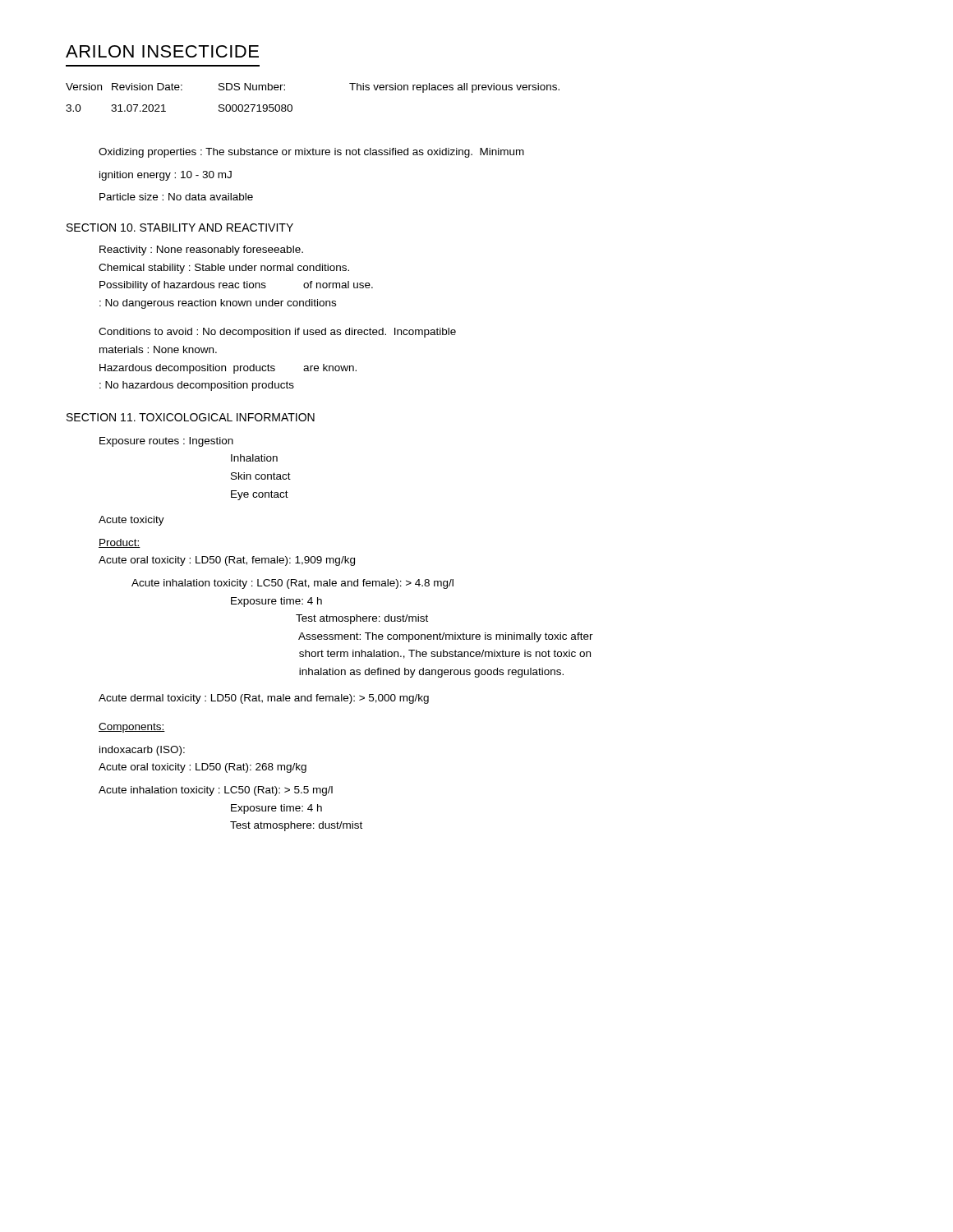The width and height of the screenshot is (953, 1232).
Task: Select the text starting "Product: Acute oral toxicity"
Action: 227,551
